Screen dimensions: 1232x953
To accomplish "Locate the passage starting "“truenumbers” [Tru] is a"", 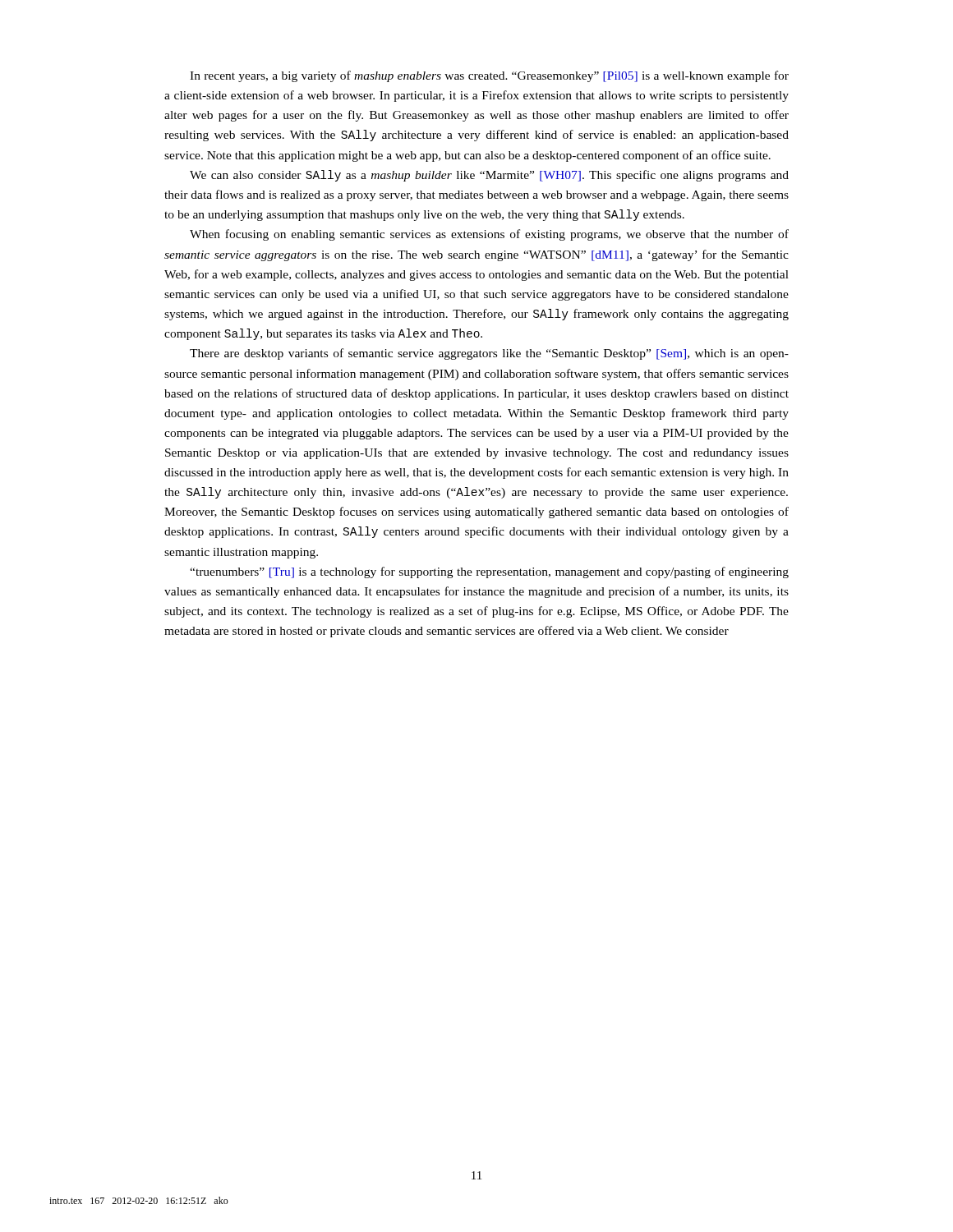I will pos(476,601).
